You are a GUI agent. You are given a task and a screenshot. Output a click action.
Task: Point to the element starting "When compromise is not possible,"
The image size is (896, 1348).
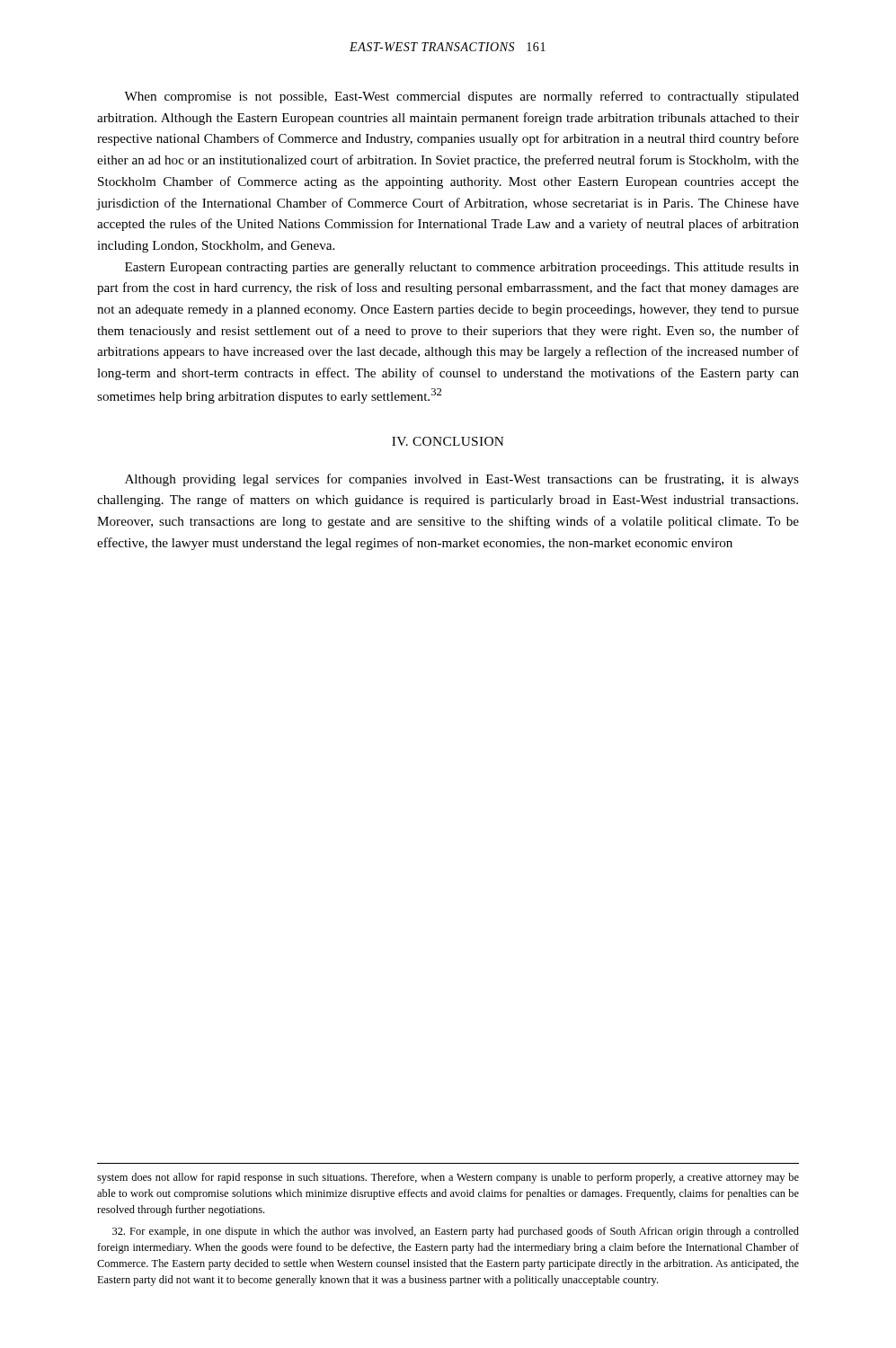click(448, 170)
